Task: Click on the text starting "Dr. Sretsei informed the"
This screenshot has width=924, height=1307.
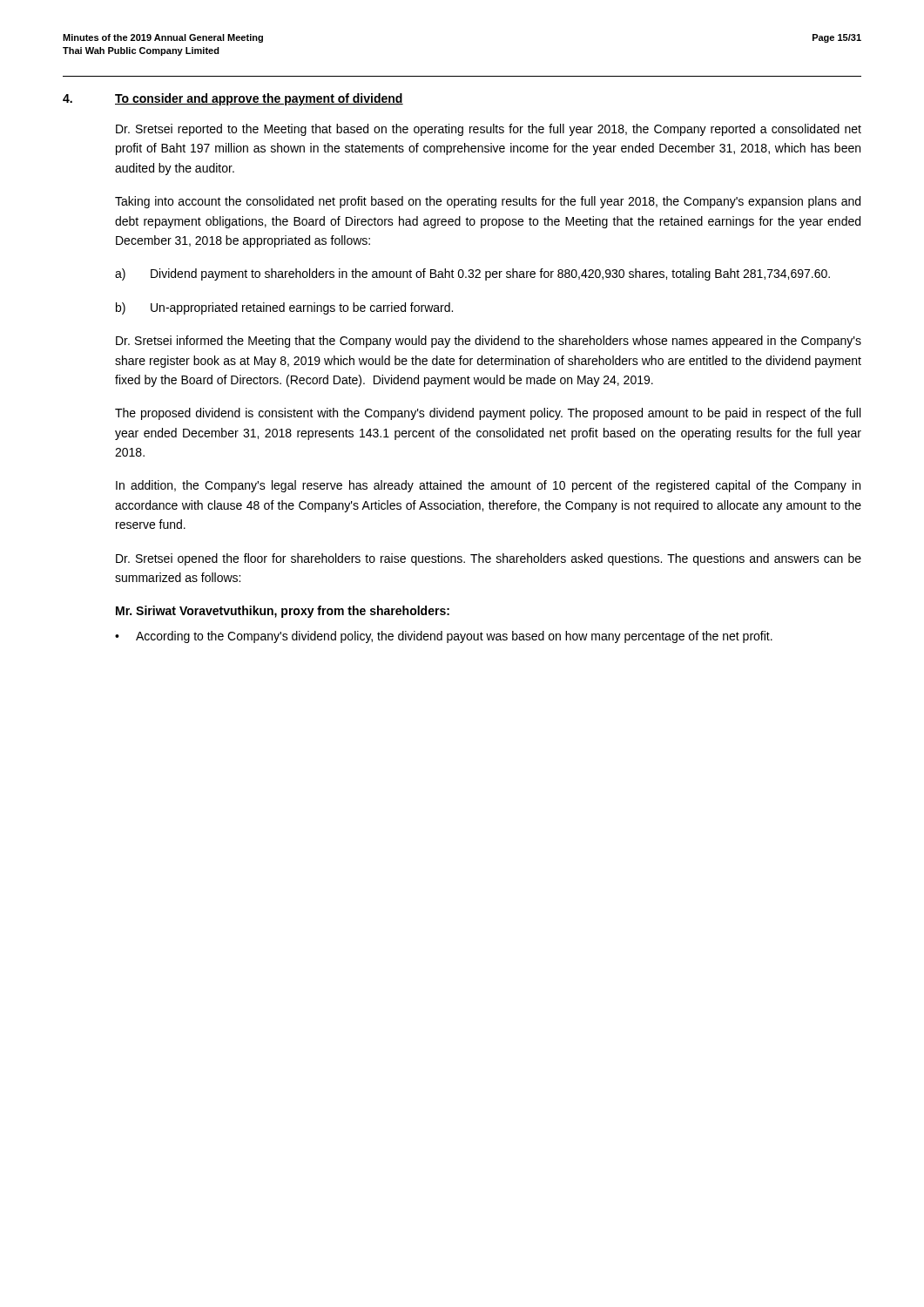Action: (488, 360)
